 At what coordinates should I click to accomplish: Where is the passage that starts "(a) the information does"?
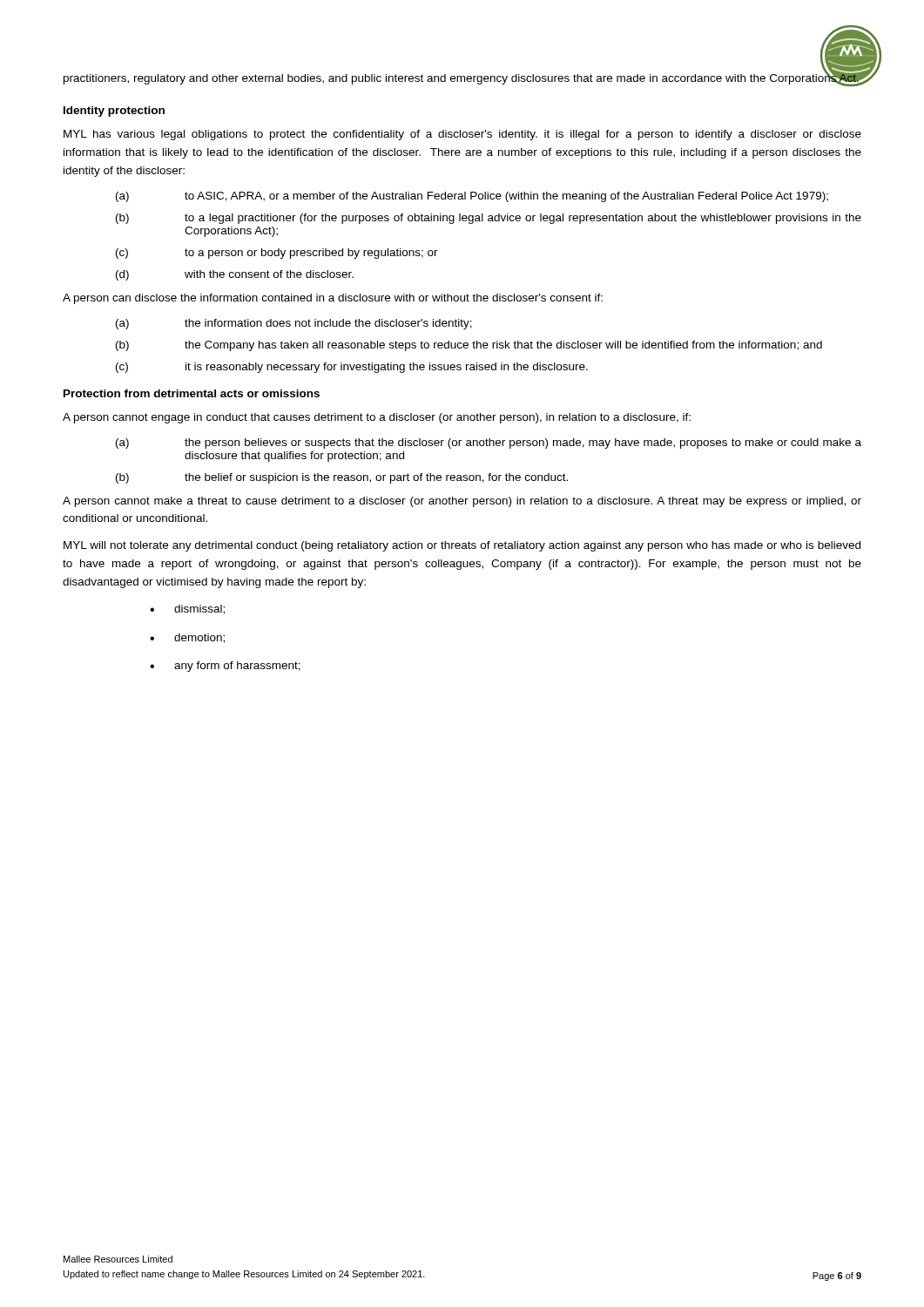[462, 322]
